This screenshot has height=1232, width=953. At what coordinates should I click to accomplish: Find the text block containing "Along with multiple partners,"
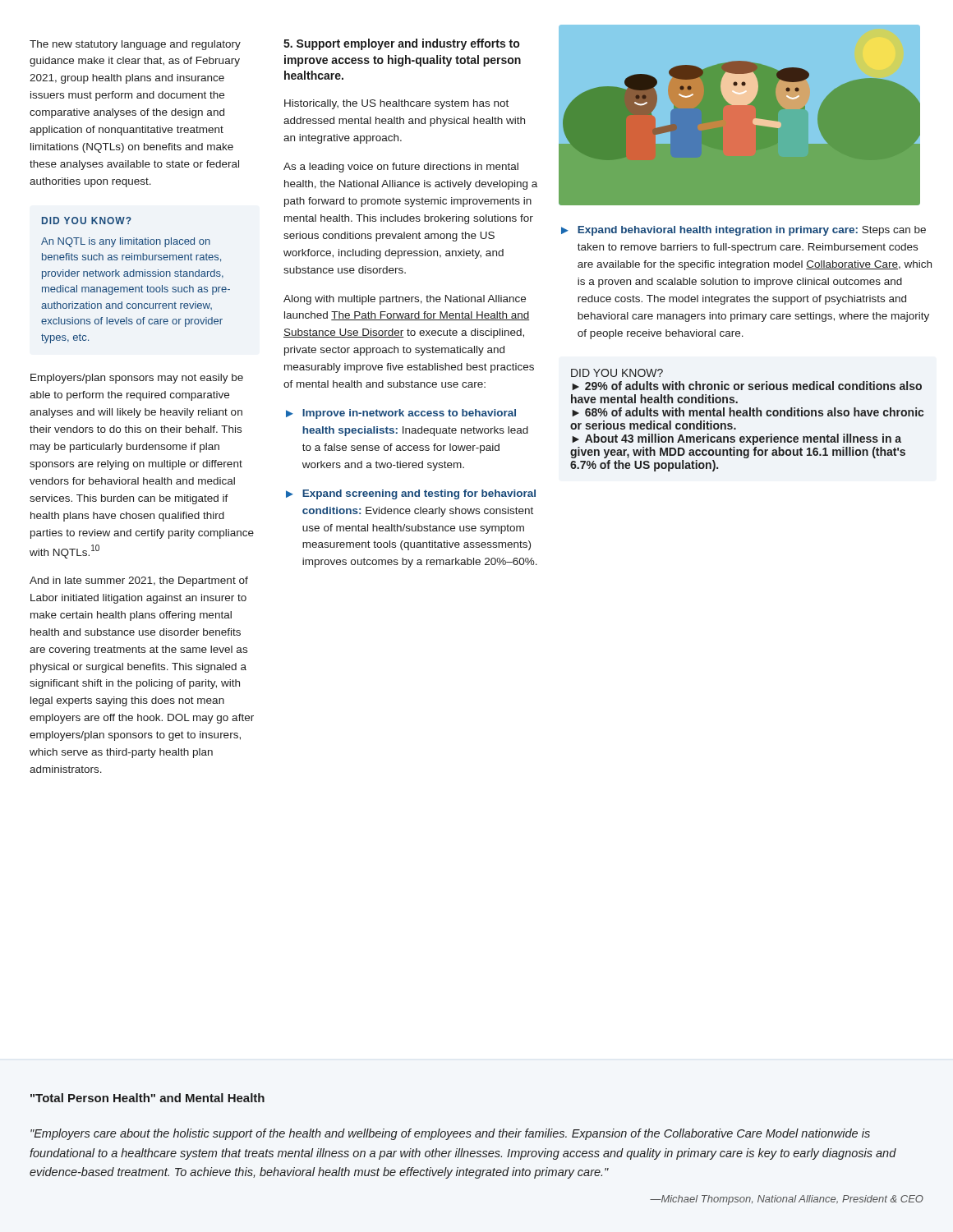tap(411, 342)
